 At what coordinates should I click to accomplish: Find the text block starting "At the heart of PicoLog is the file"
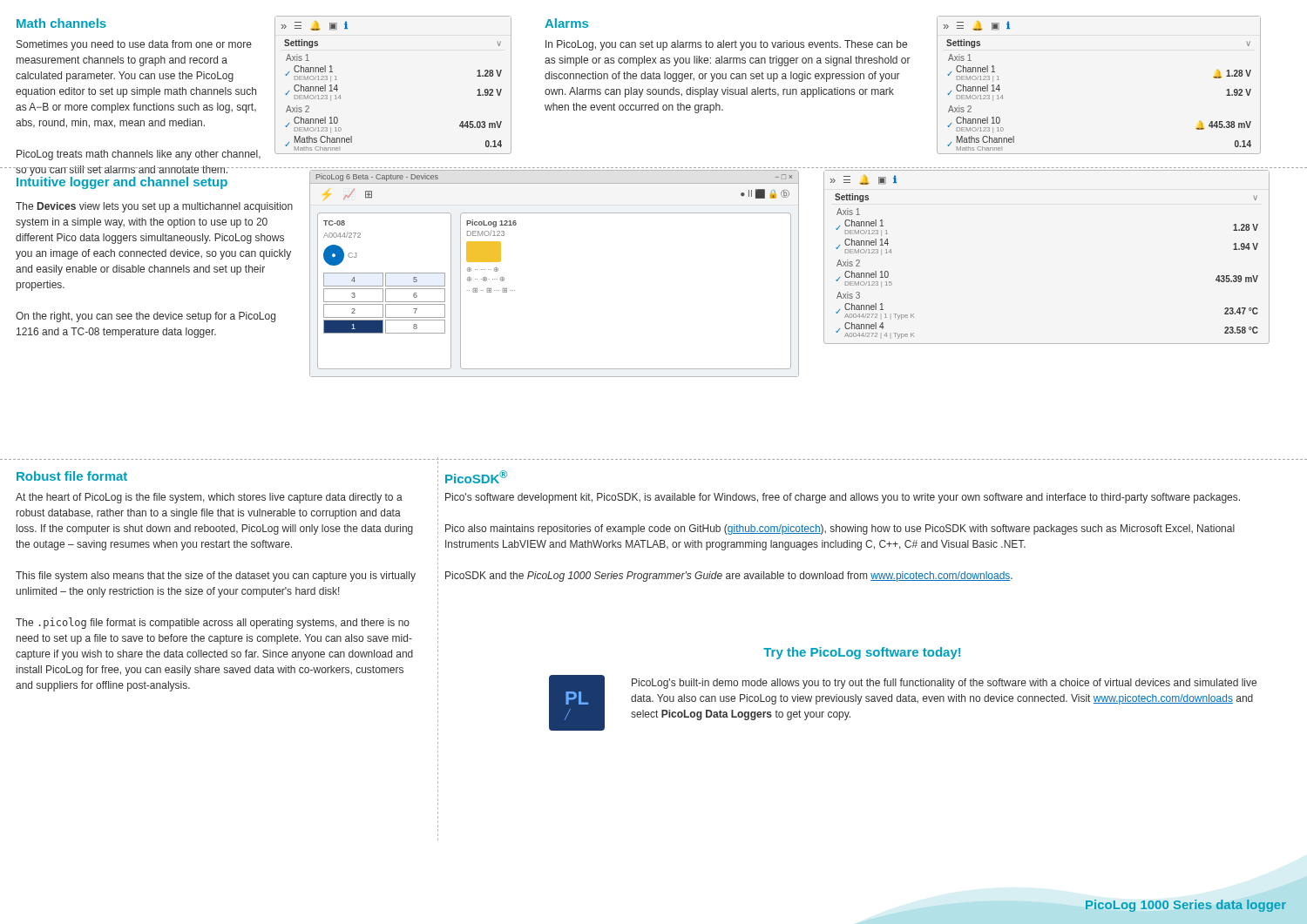216,591
